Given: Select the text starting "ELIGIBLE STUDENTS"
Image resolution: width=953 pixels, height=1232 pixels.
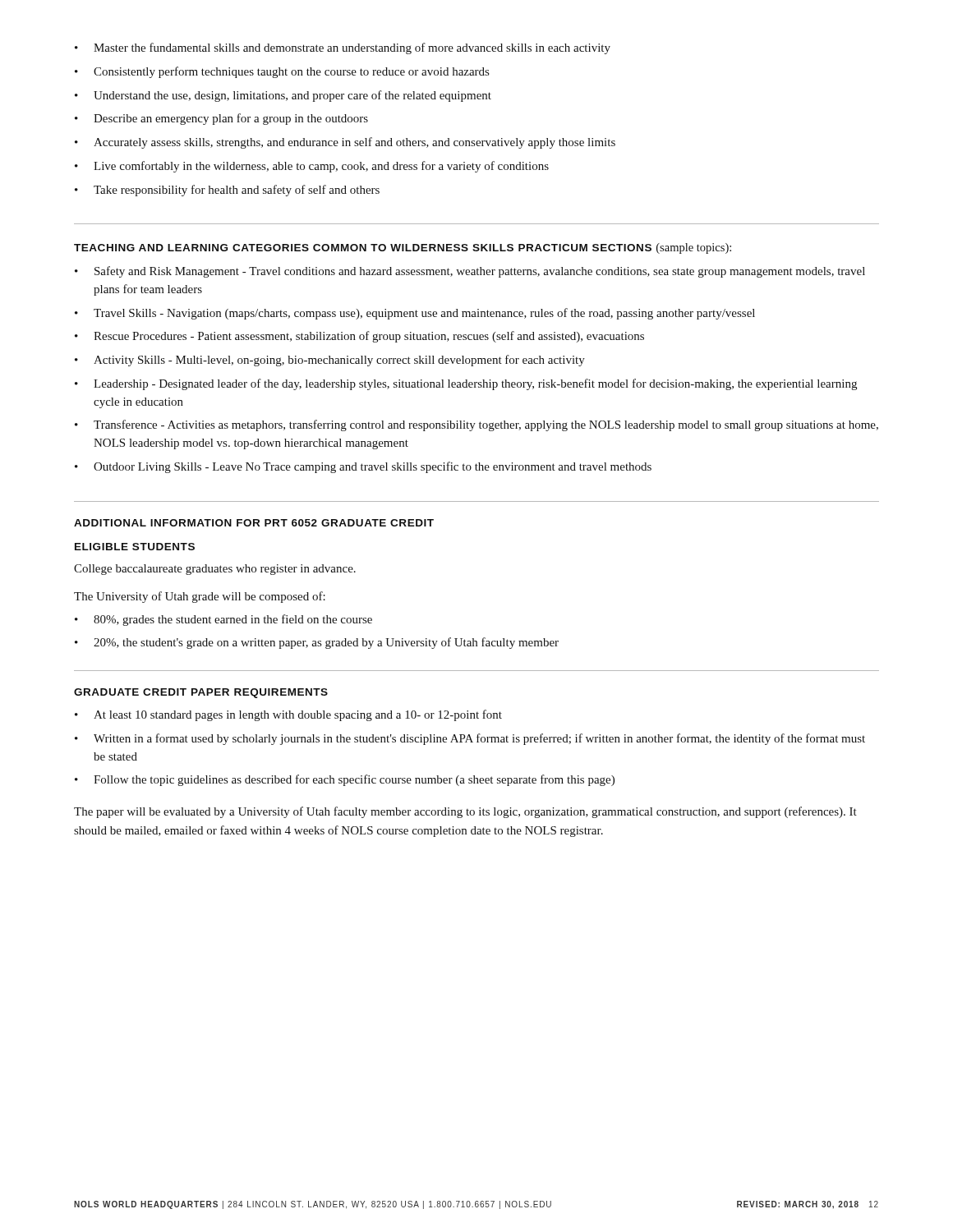Looking at the screenshot, I should [x=135, y=546].
